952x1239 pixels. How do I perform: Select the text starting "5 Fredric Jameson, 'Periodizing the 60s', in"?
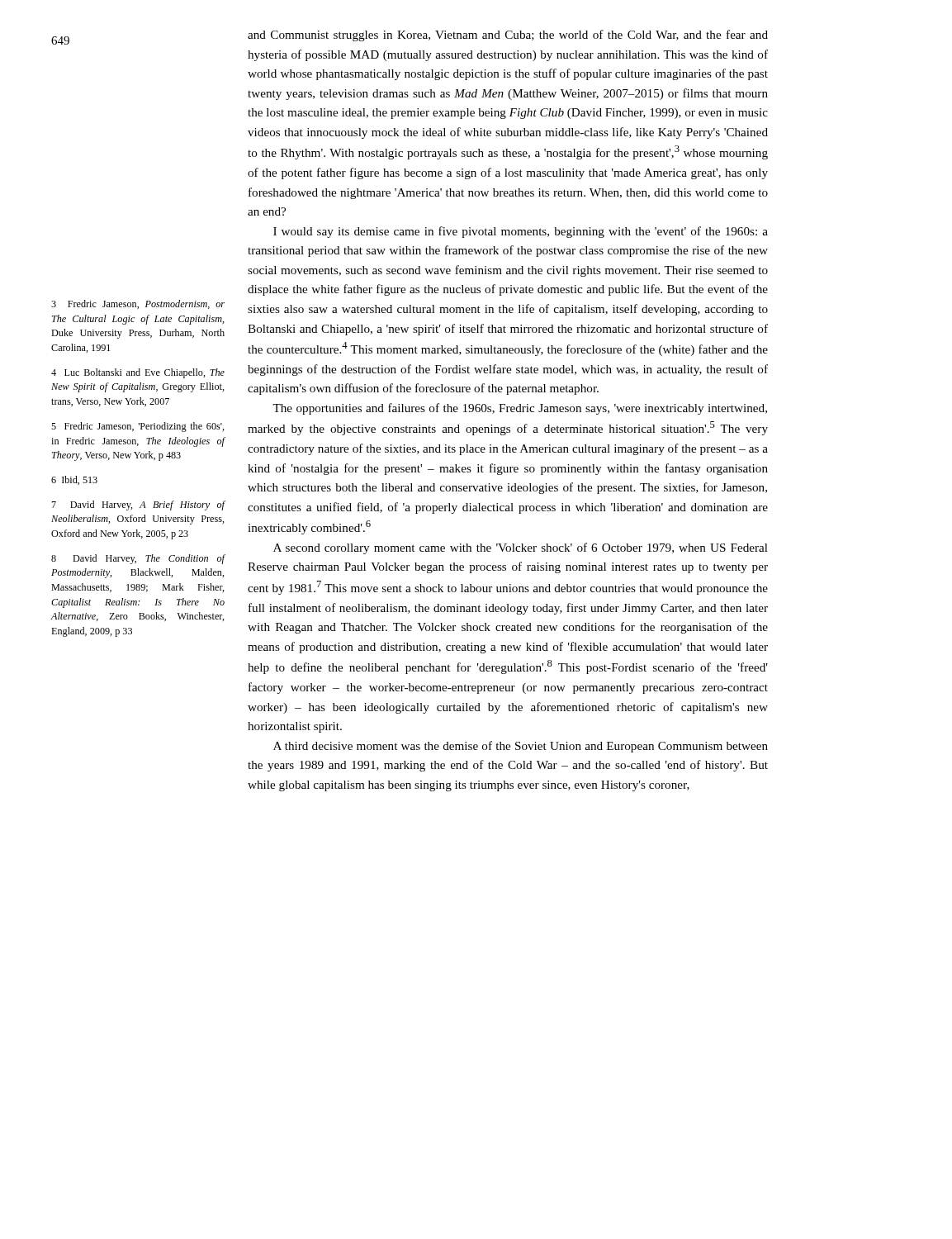point(138,441)
